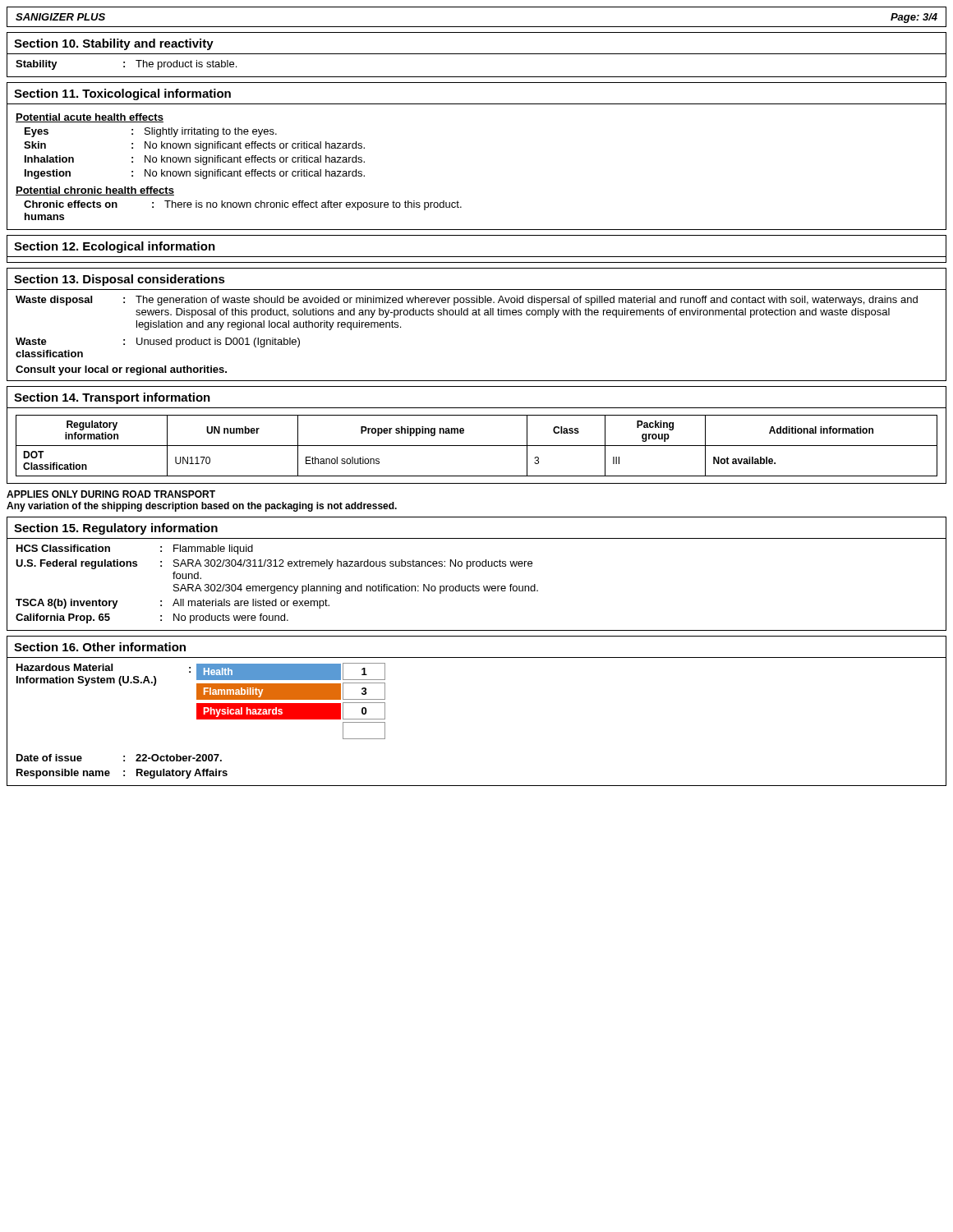Locate the region starting "Section 12. Ecological"
The image size is (953, 1232).
(115, 246)
